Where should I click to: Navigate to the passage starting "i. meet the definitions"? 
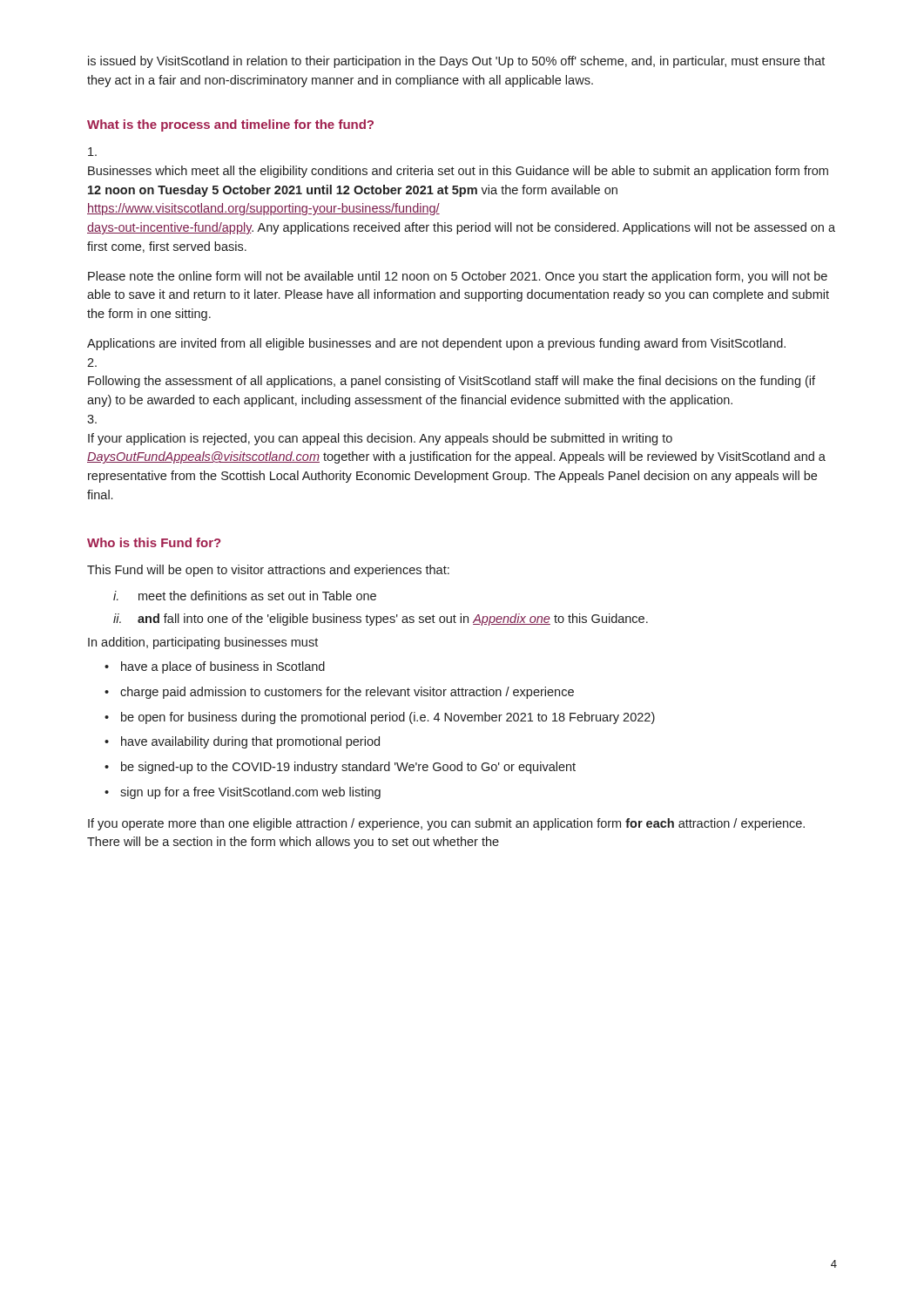point(245,596)
